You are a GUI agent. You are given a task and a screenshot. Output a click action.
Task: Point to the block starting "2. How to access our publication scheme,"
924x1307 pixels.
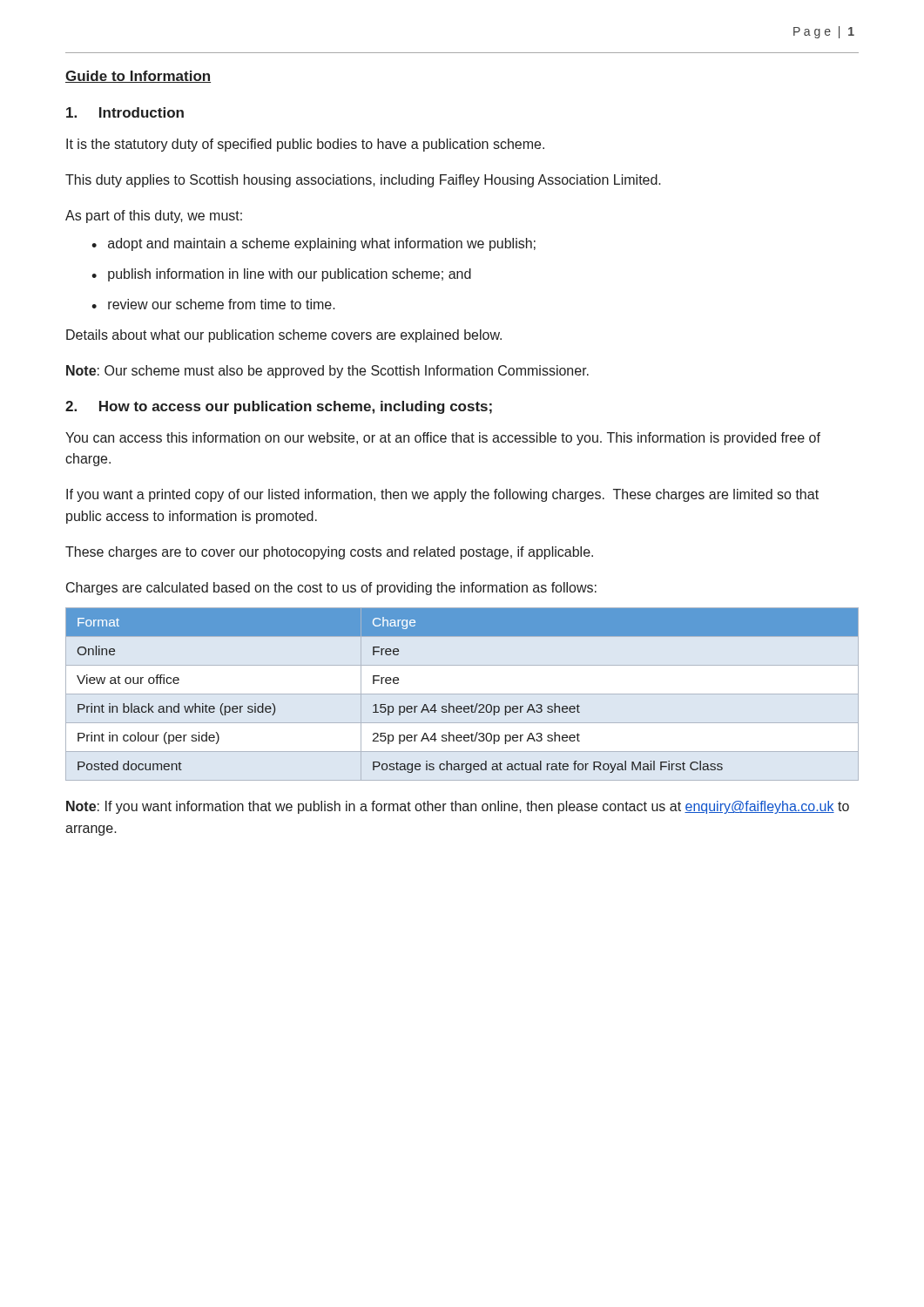pyautogui.click(x=279, y=406)
